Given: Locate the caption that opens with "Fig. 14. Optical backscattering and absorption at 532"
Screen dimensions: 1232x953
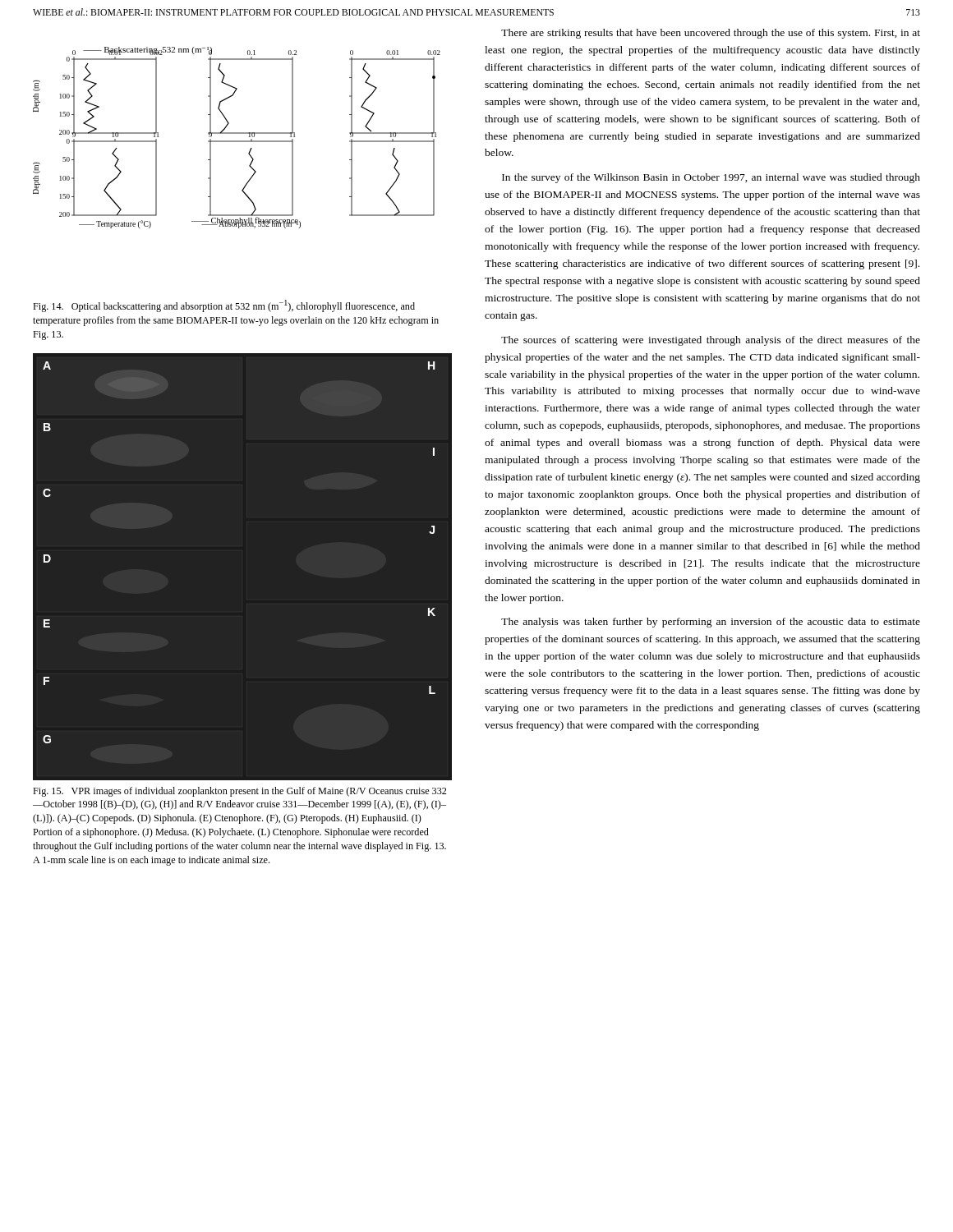Looking at the screenshot, I should coord(236,319).
